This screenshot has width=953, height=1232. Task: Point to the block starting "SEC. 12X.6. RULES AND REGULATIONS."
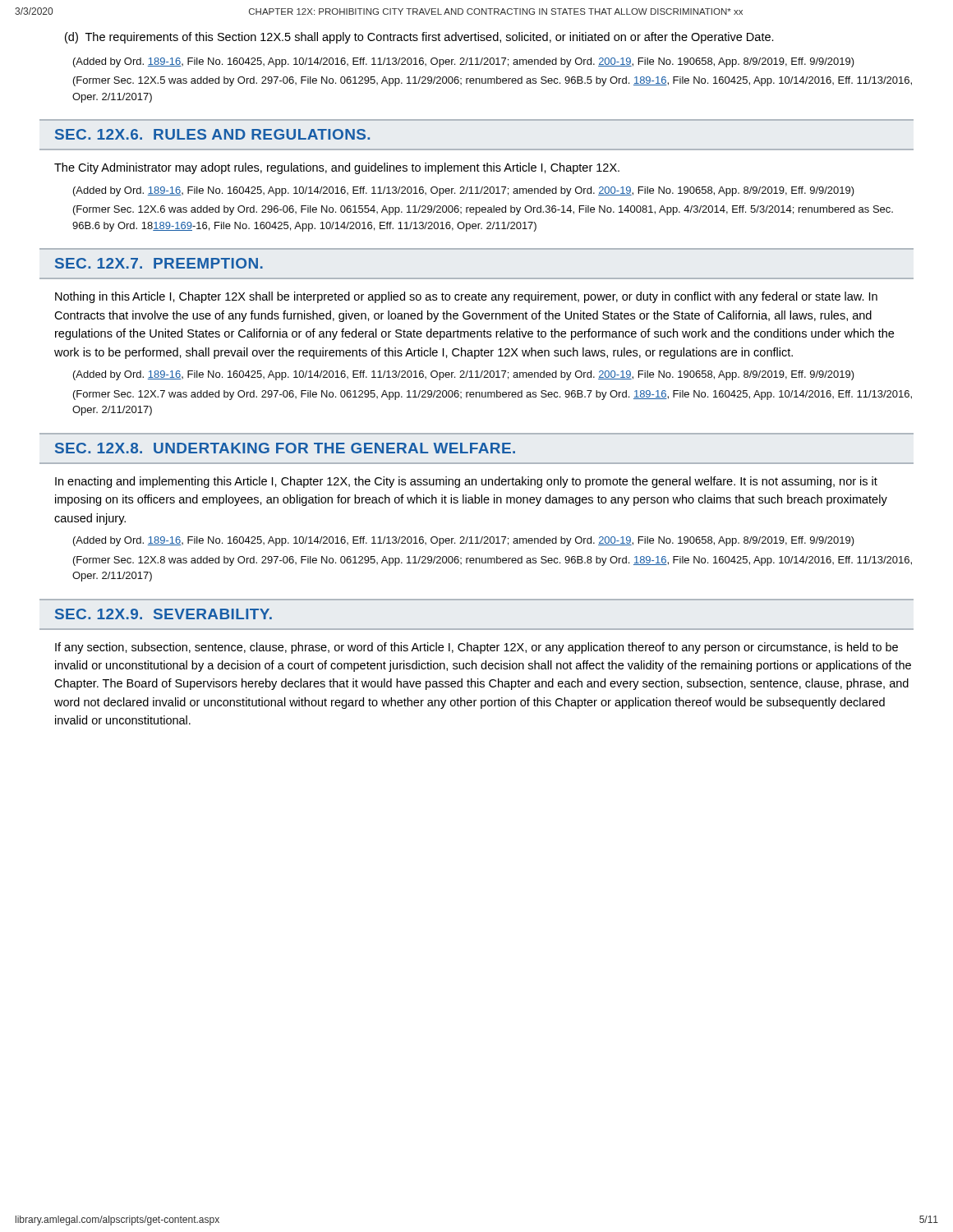tap(213, 135)
